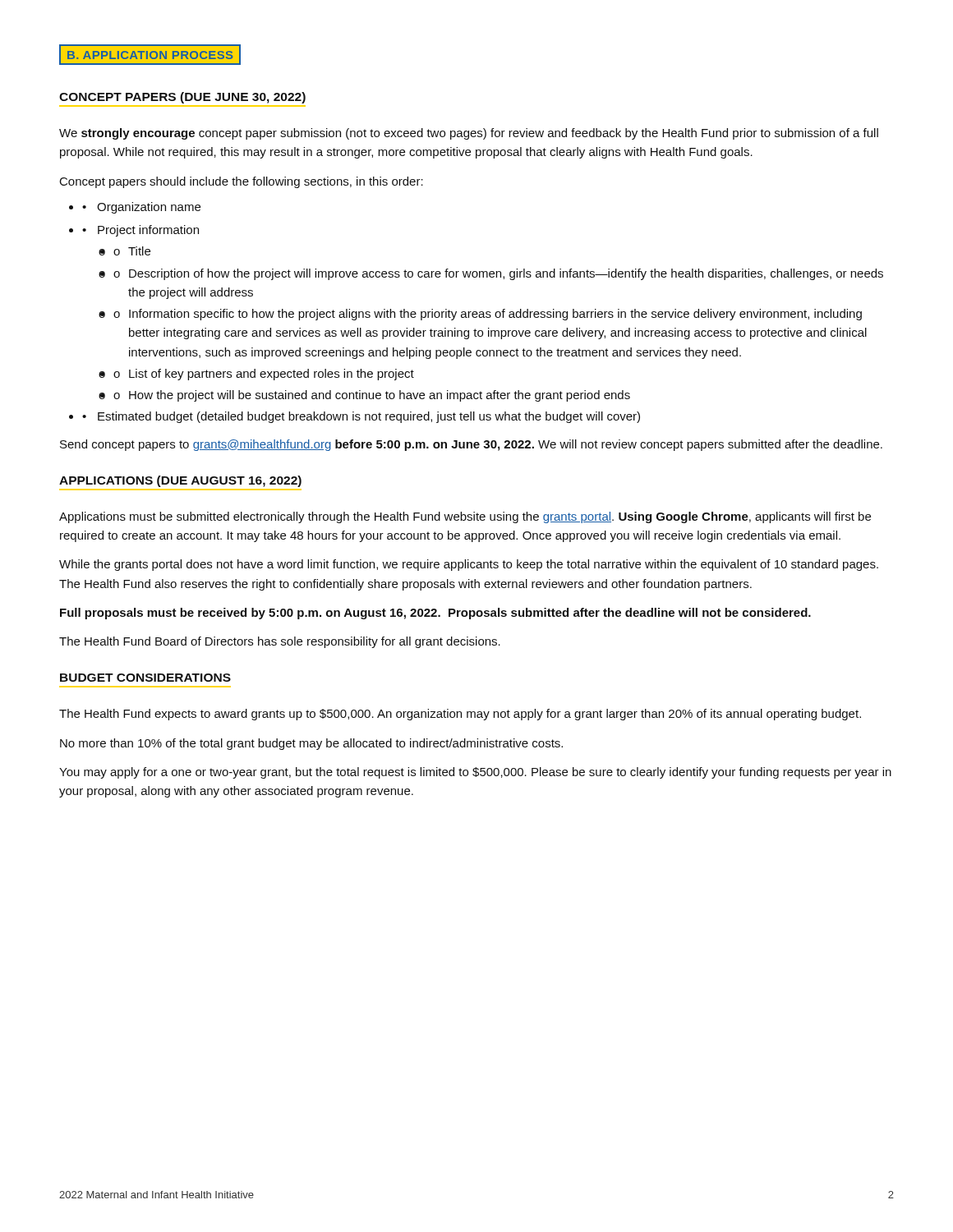Screen dimensions: 1232x953
Task: Navigate to the text block starting "• Organization name"
Action: (x=141, y=208)
